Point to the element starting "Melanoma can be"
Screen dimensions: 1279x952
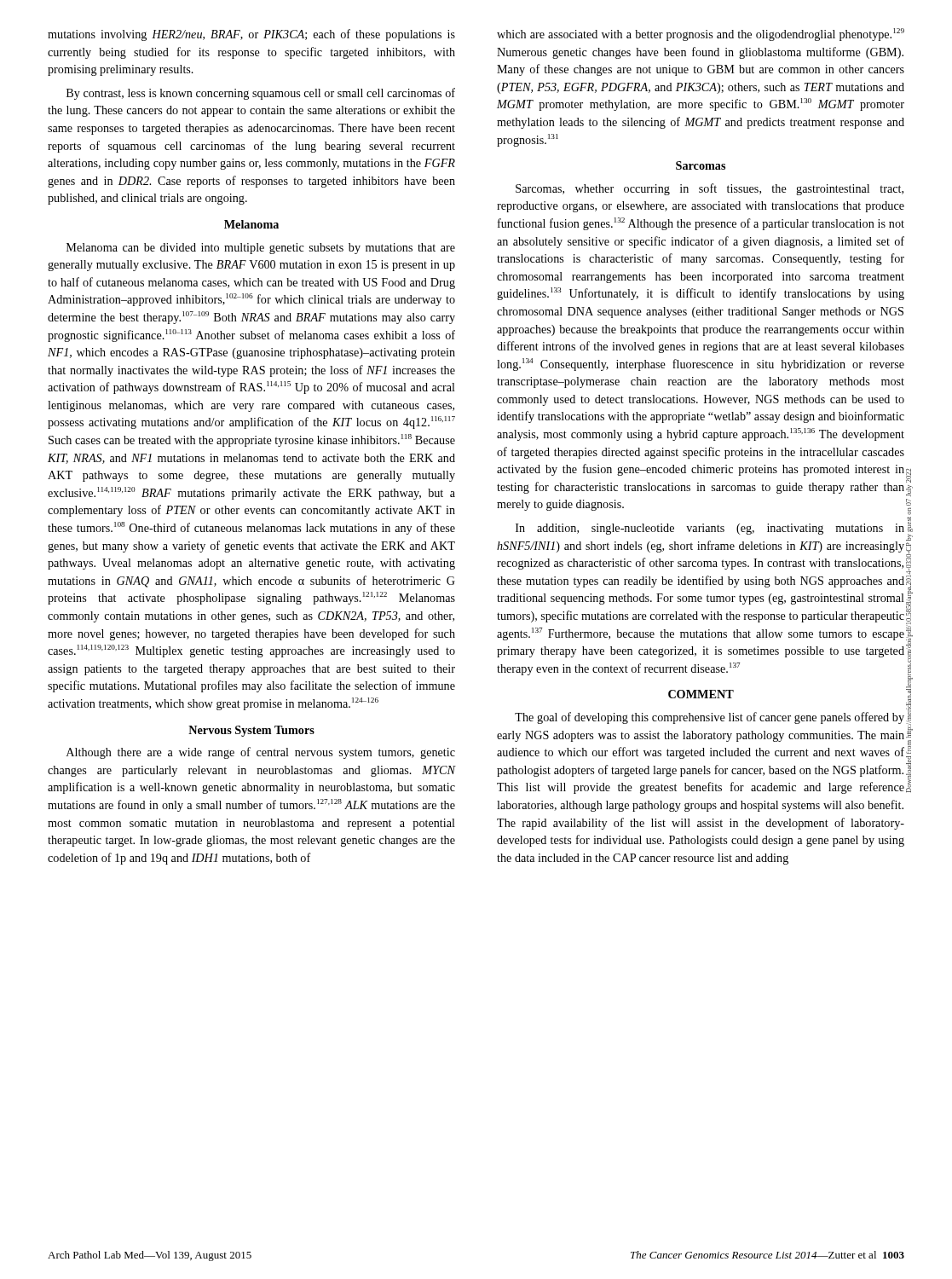251,475
